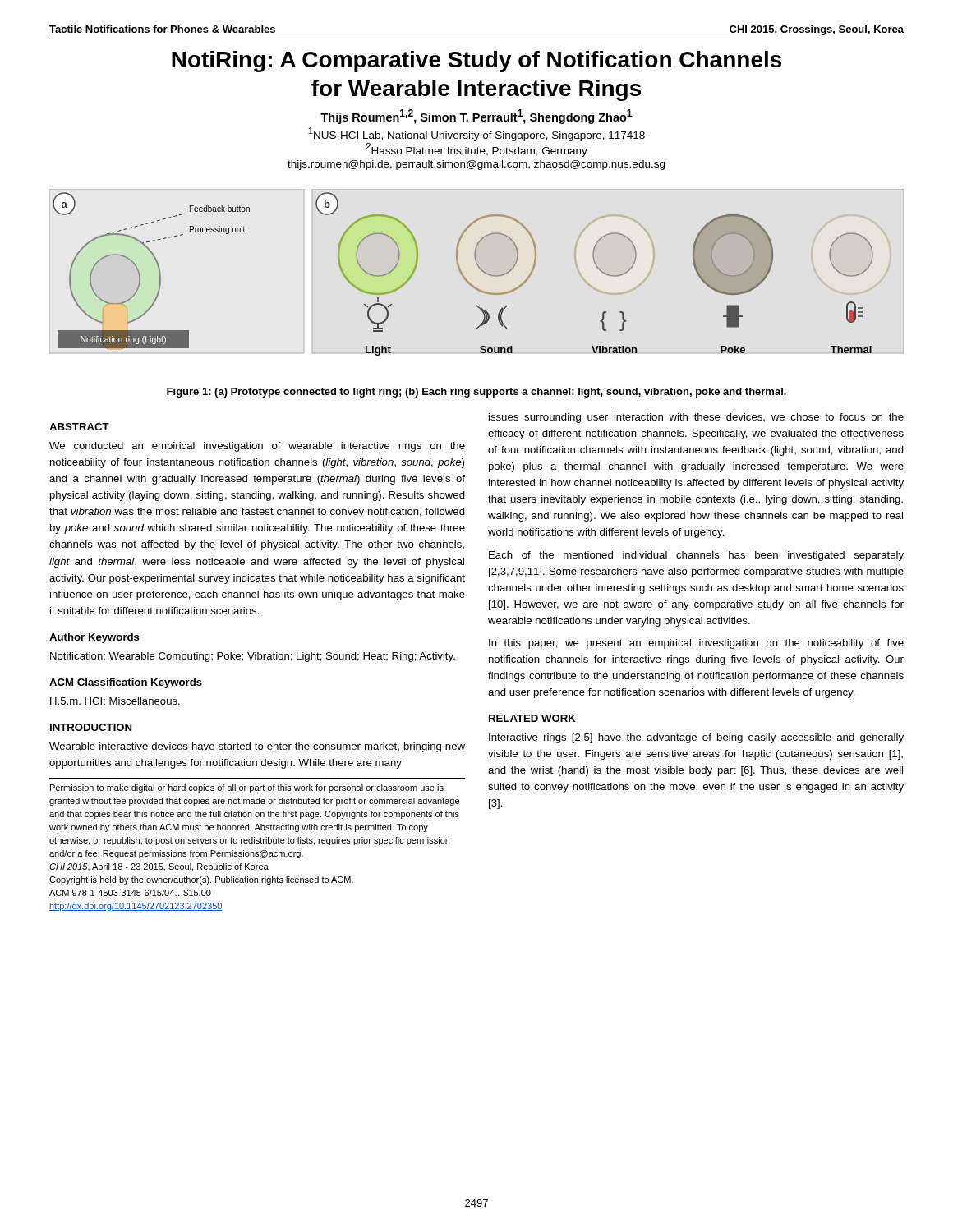Point to "H.5.m. HCI: Miscellaneous."
Image resolution: width=953 pixels, height=1232 pixels.
[115, 701]
